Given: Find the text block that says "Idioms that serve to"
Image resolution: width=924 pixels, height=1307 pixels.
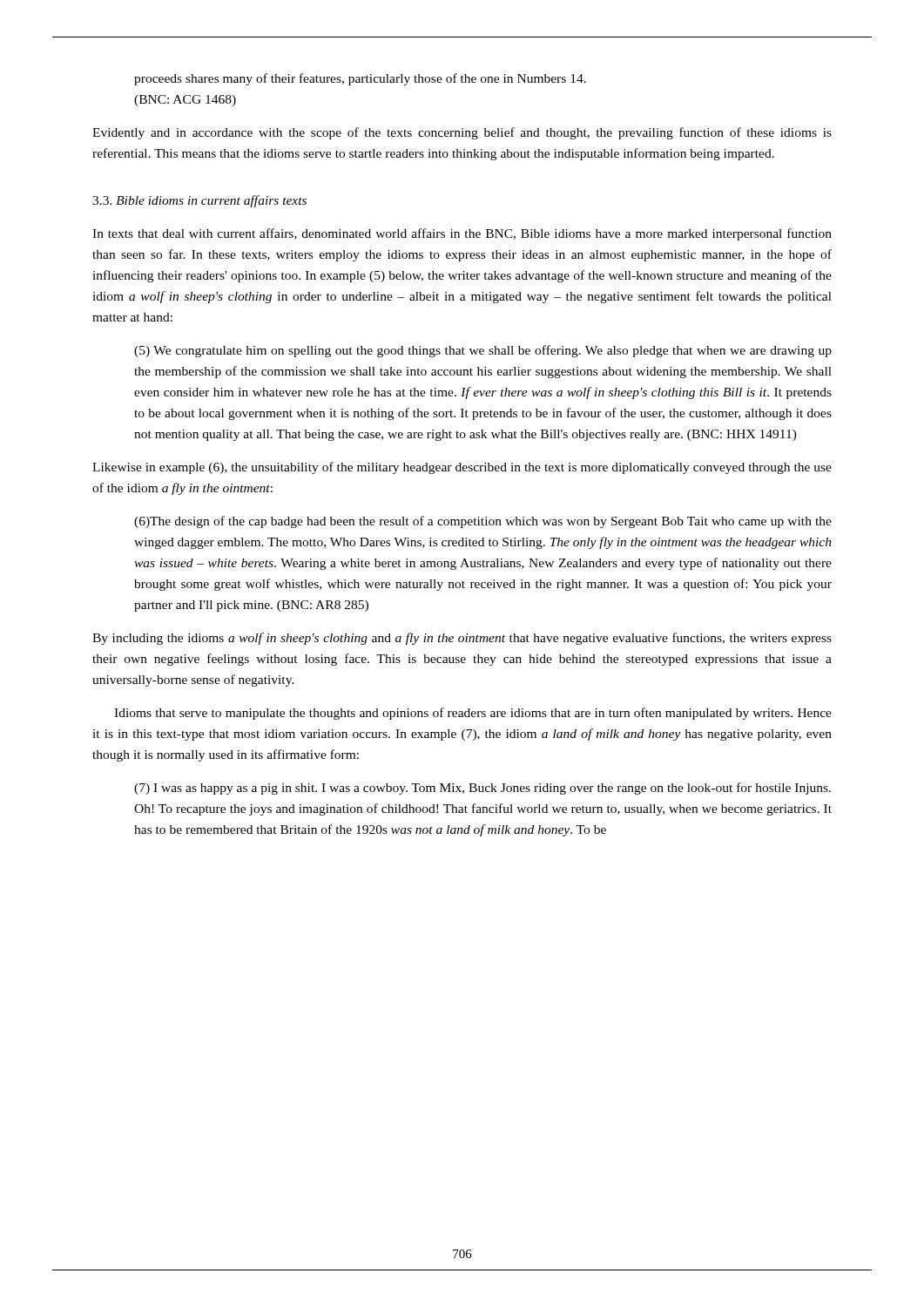Looking at the screenshot, I should (462, 734).
